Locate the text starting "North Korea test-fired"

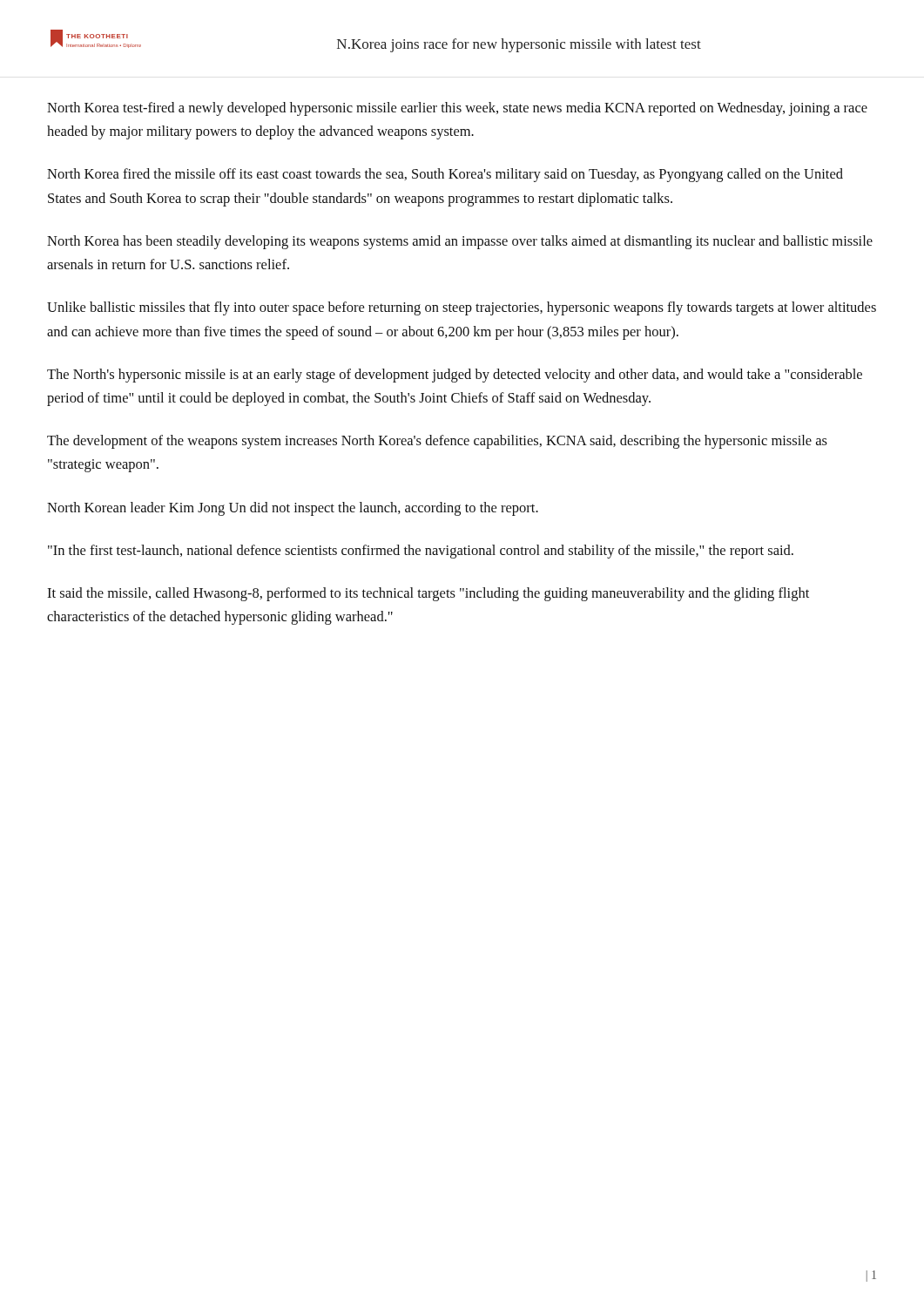pyautogui.click(x=457, y=119)
